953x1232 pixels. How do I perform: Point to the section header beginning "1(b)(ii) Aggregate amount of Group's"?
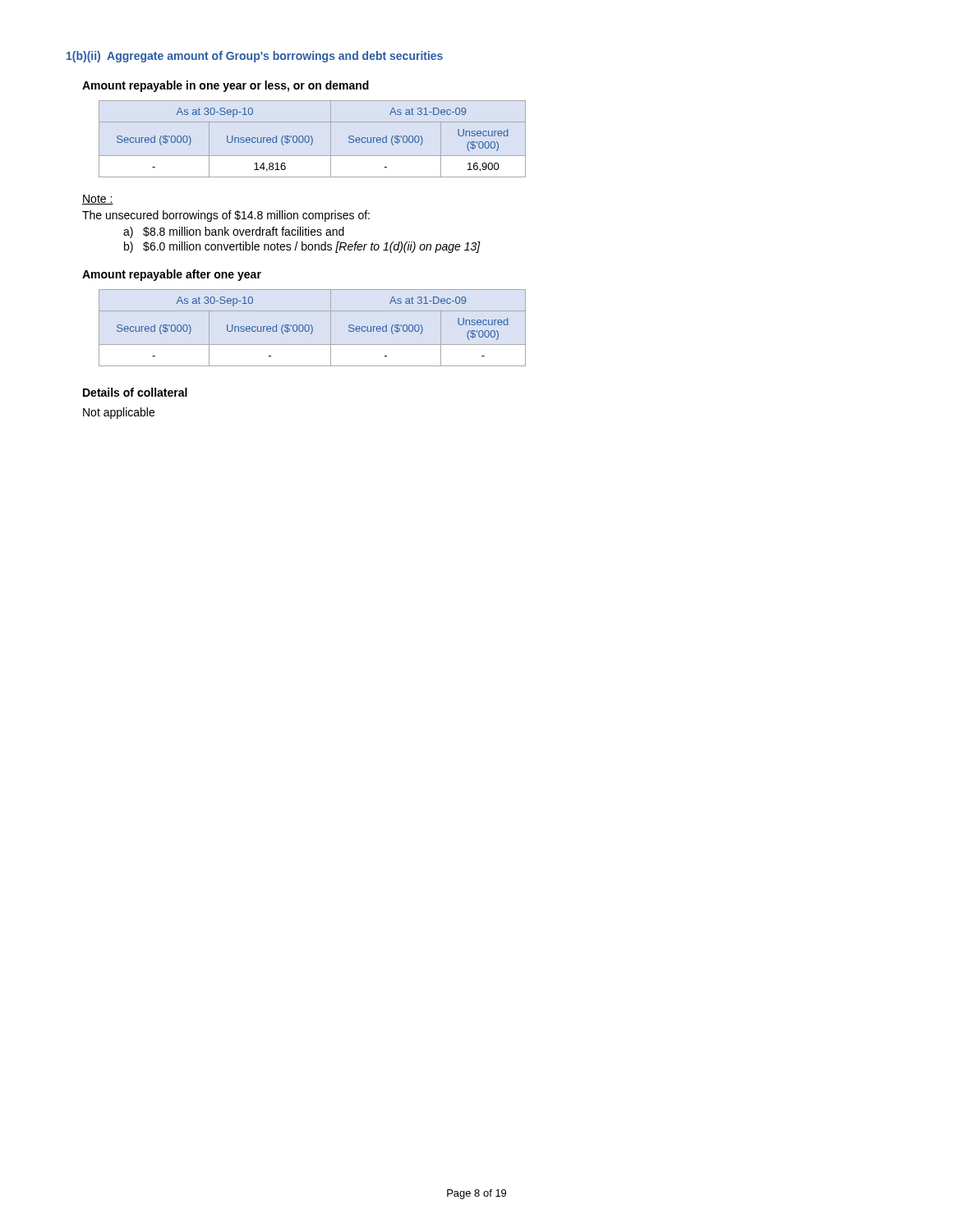click(x=254, y=56)
